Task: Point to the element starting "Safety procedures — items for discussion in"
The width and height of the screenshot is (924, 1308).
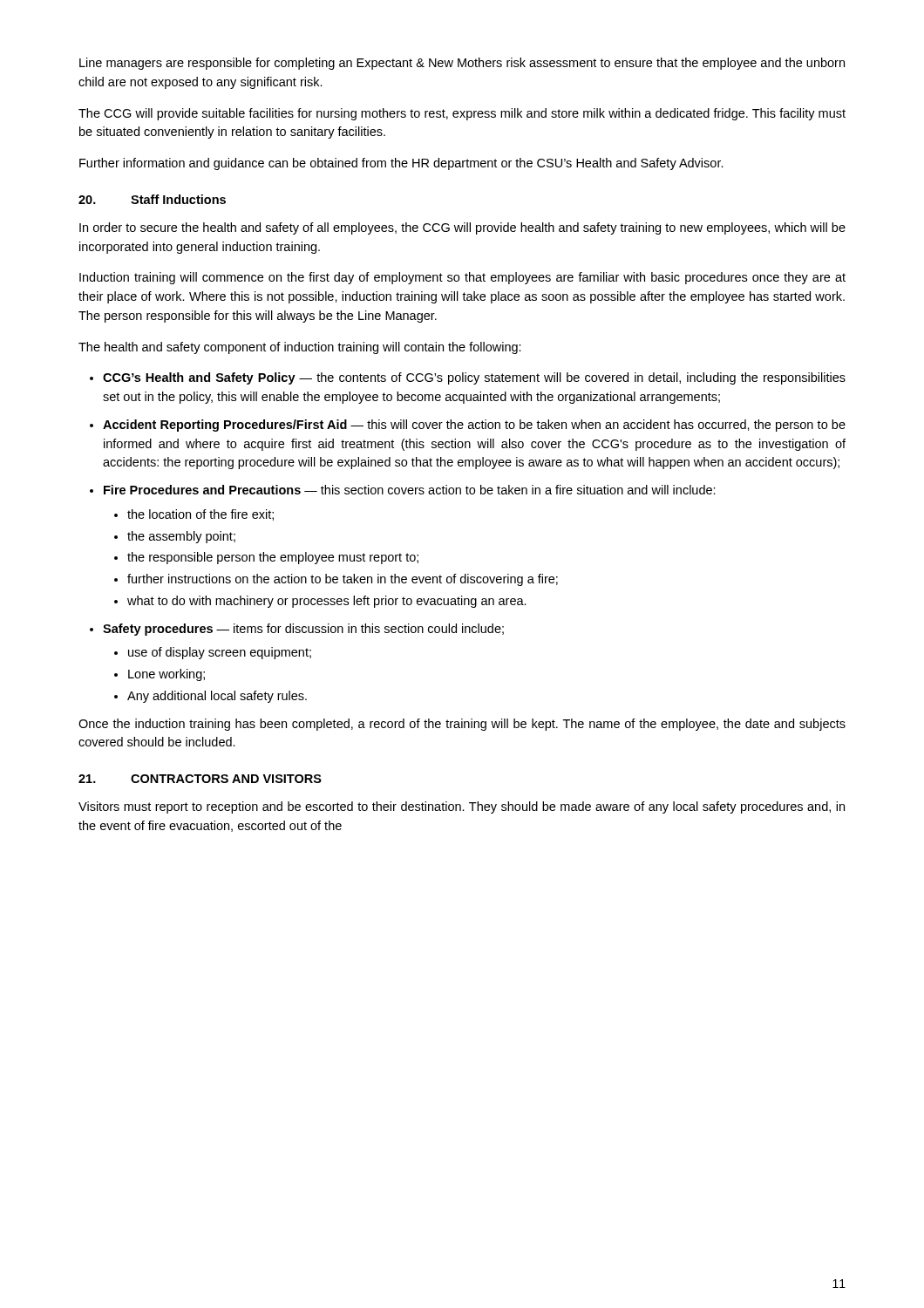Action: pos(303,630)
